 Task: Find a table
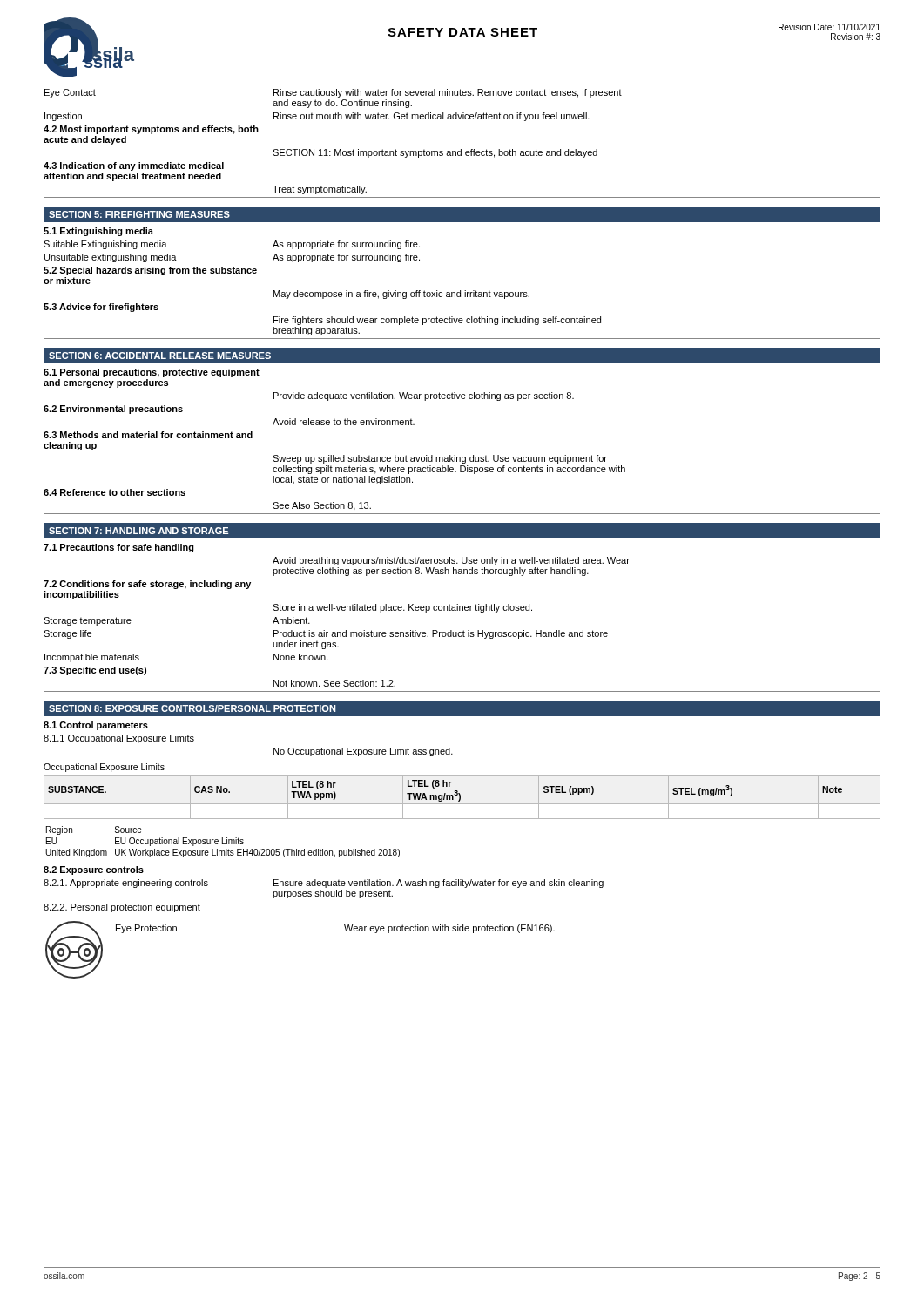point(462,797)
